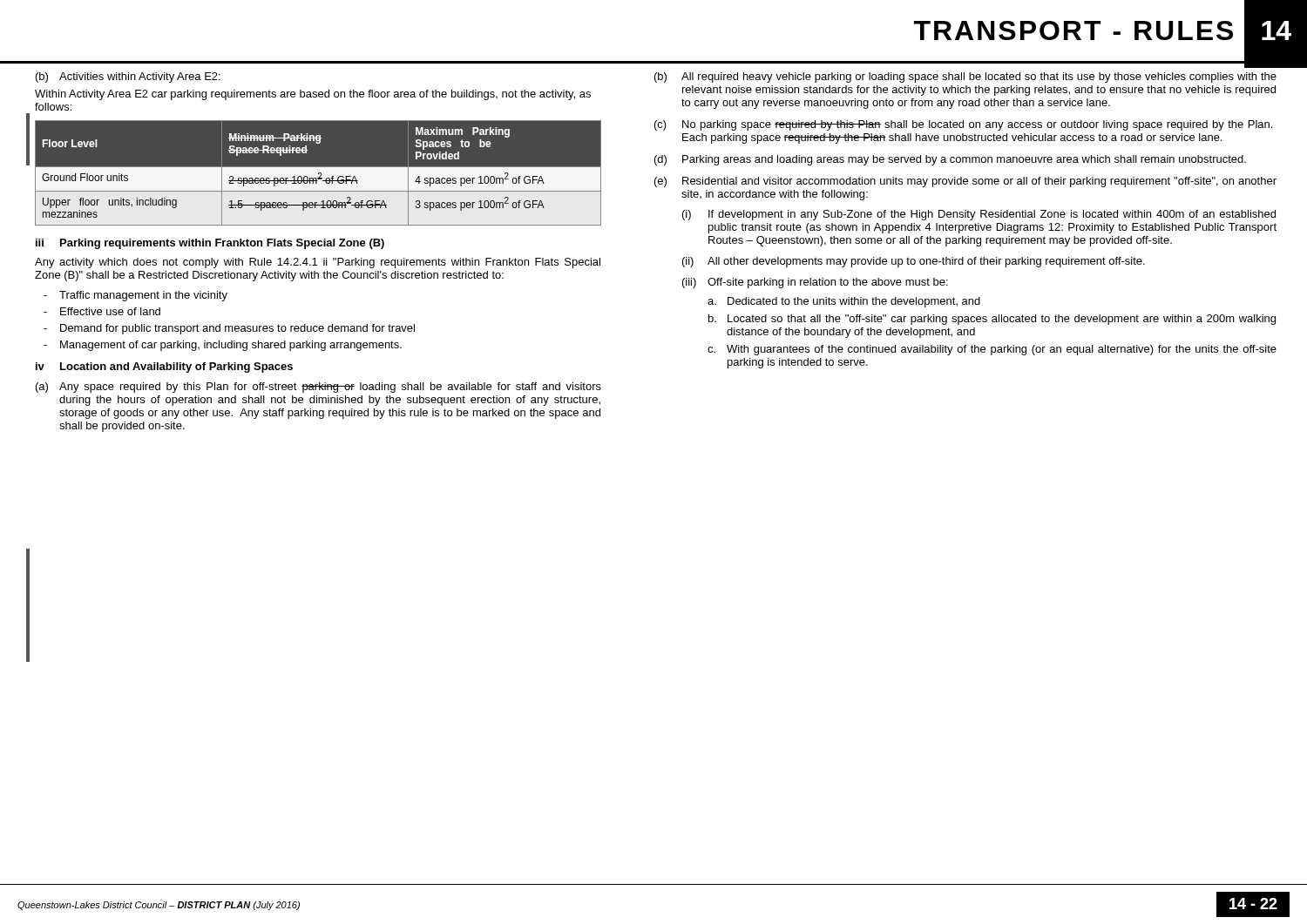Click on the region starting "(a) Any space required by this"
This screenshot has height=924, width=1307.
click(318, 406)
